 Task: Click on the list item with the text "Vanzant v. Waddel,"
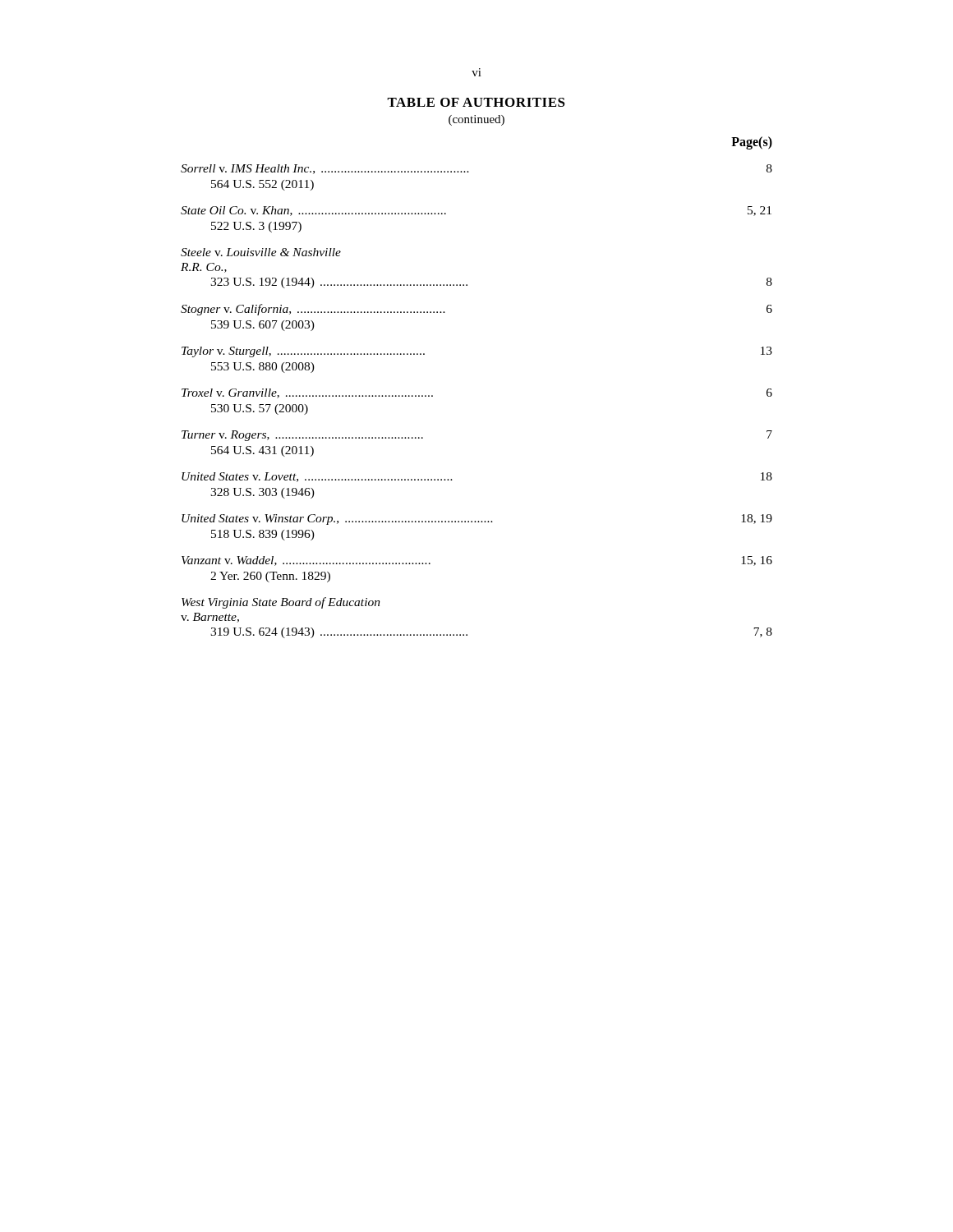(x=229, y=561)
